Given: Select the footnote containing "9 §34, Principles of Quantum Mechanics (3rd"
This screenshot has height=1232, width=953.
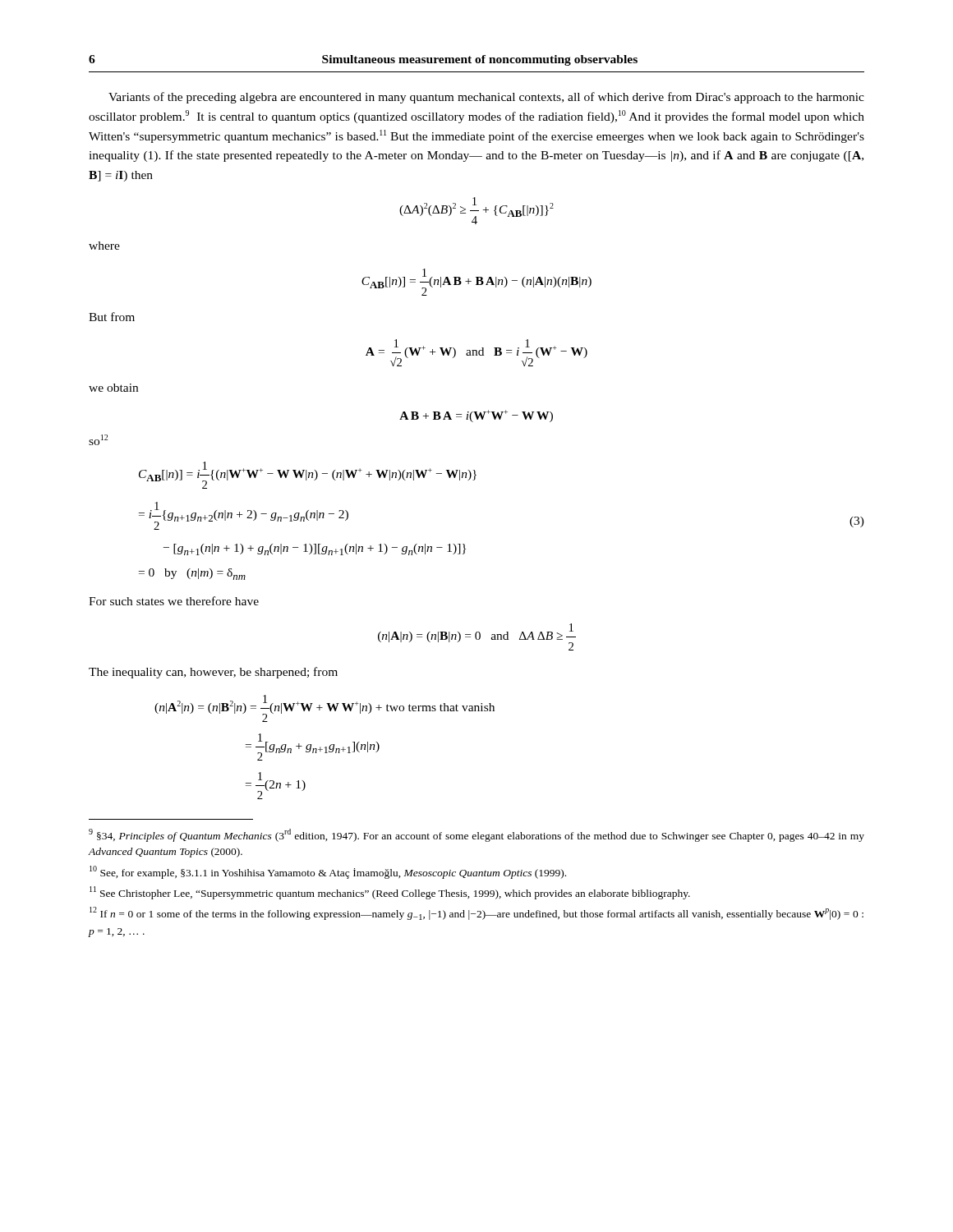Looking at the screenshot, I should click(476, 842).
